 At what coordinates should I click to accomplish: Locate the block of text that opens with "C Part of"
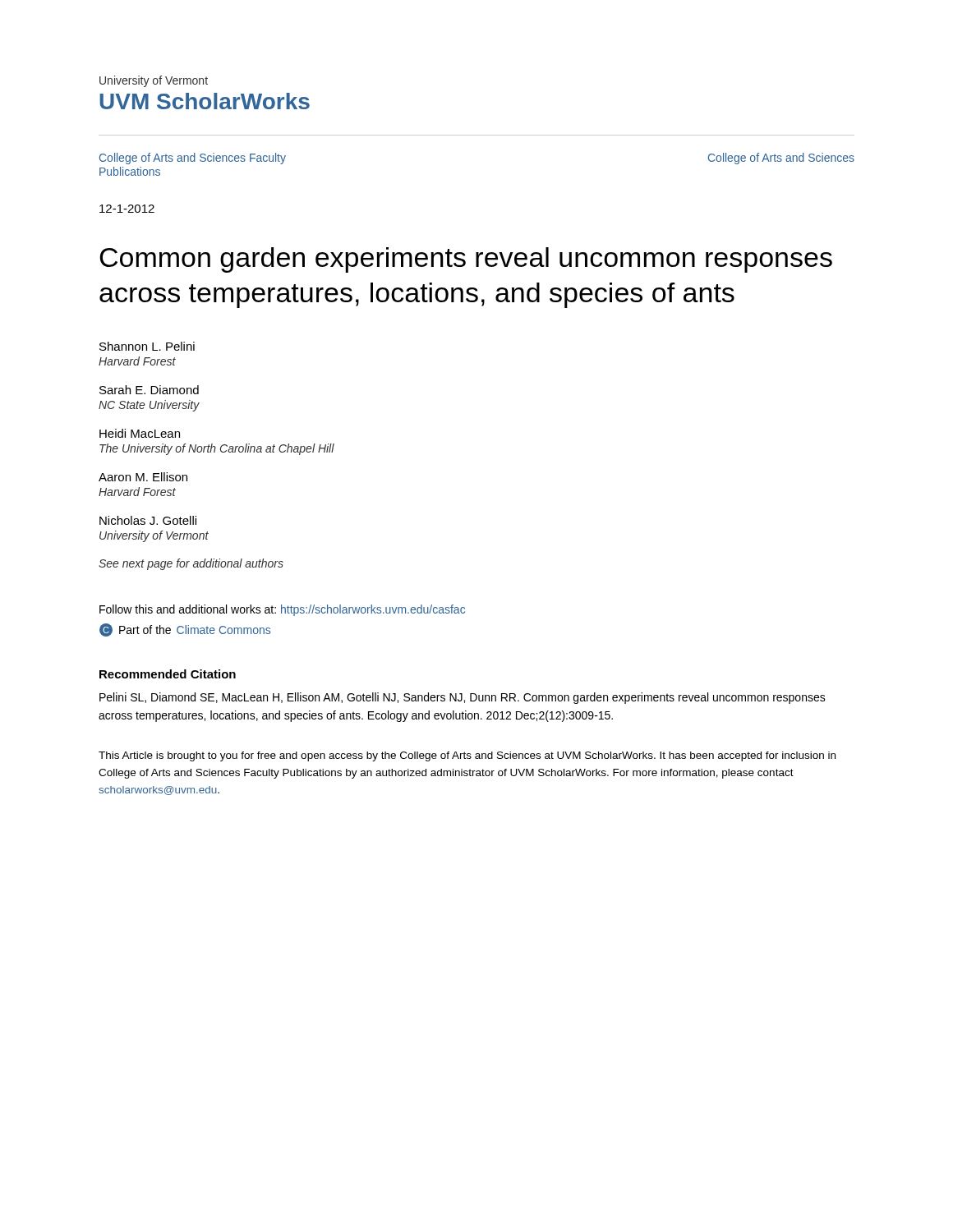pos(185,630)
